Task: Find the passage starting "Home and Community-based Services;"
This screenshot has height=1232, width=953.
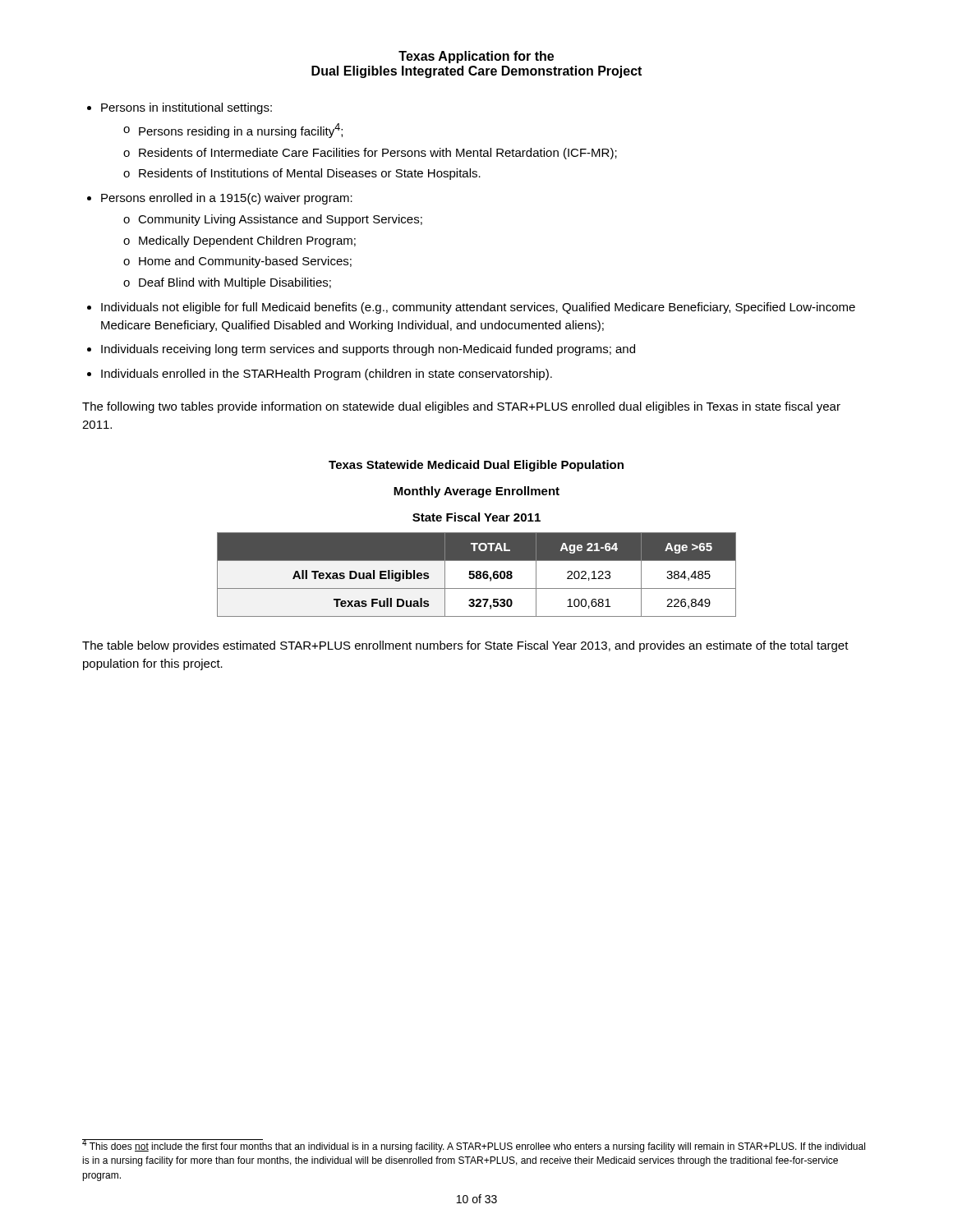Action: [x=245, y=261]
